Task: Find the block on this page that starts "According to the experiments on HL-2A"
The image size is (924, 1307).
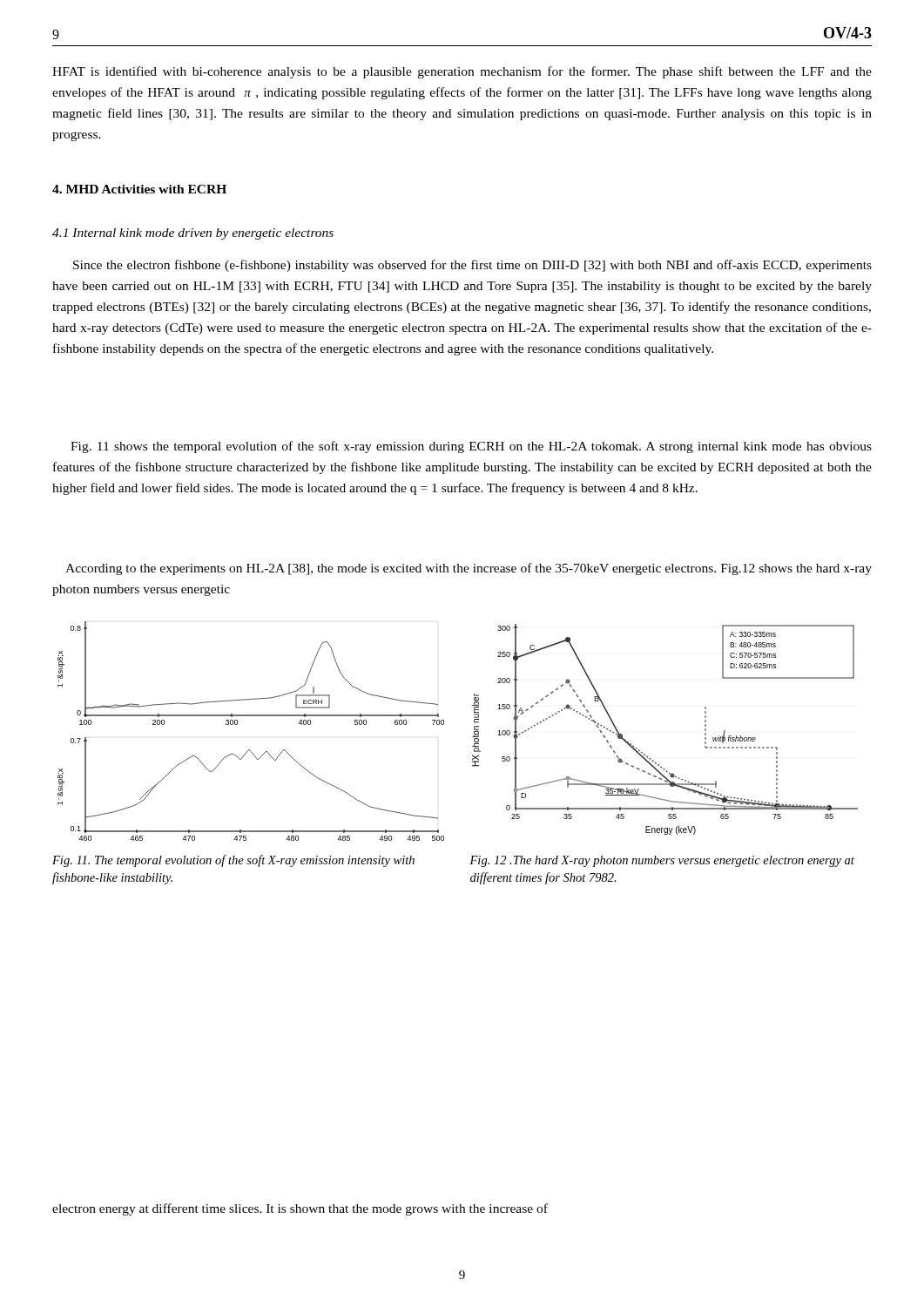Action: coord(462,578)
